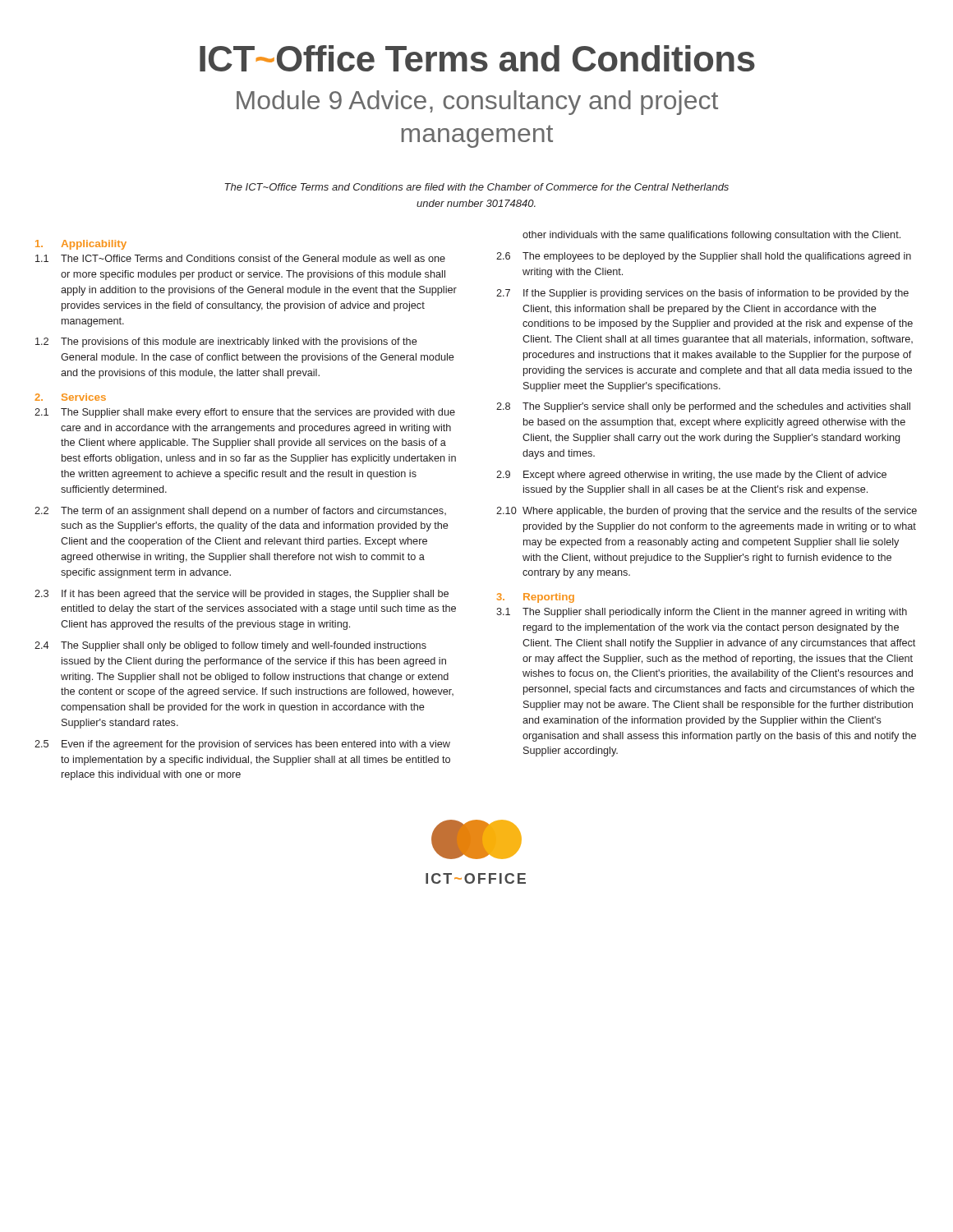Where is the passage that starts "2.5 Even if the agreement for the provision"?
Screen dimensions: 1232x953
(246, 760)
